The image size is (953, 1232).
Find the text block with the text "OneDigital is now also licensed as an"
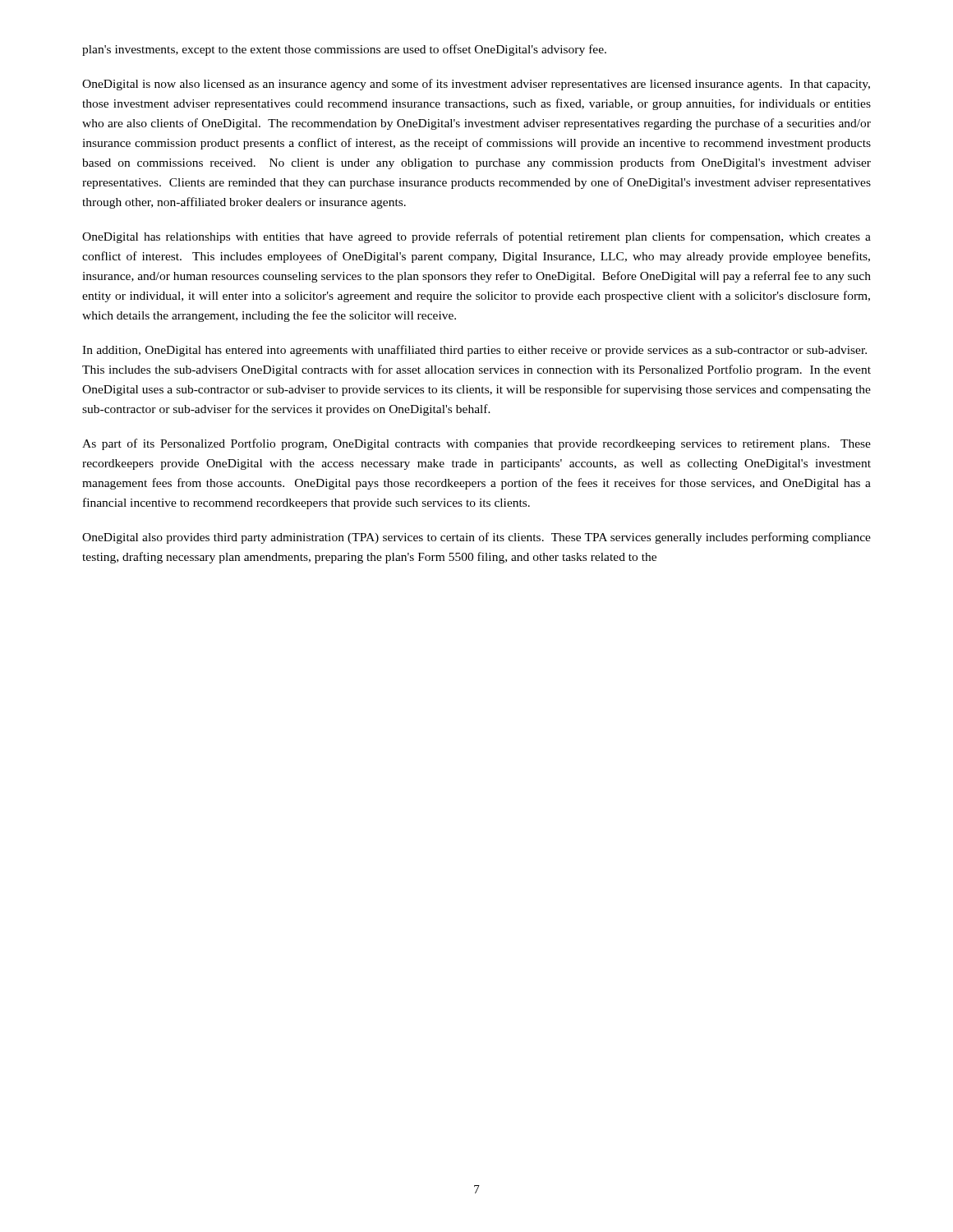click(476, 143)
